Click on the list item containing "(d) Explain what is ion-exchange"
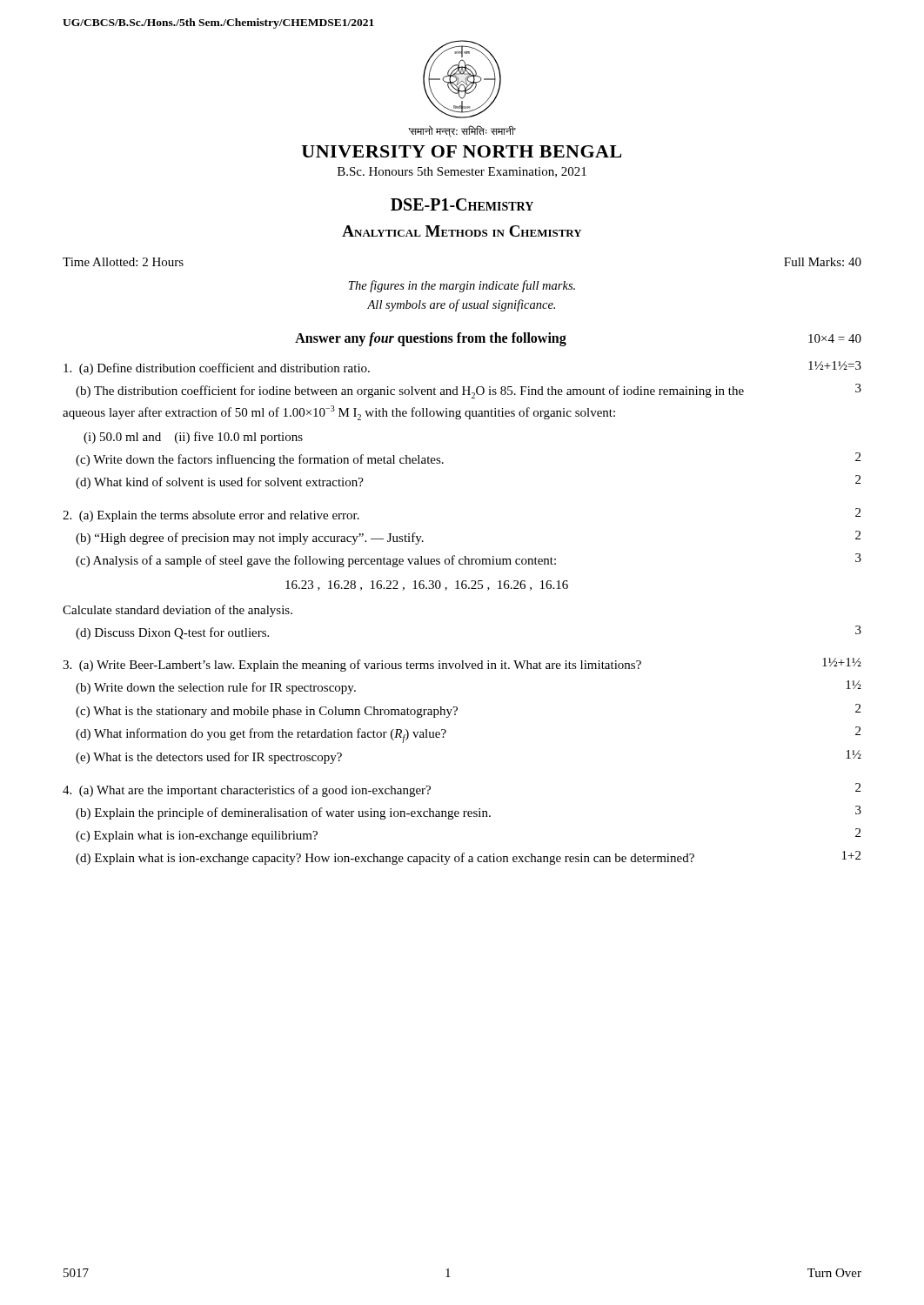924x1305 pixels. pyautogui.click(x=462, y=859)
